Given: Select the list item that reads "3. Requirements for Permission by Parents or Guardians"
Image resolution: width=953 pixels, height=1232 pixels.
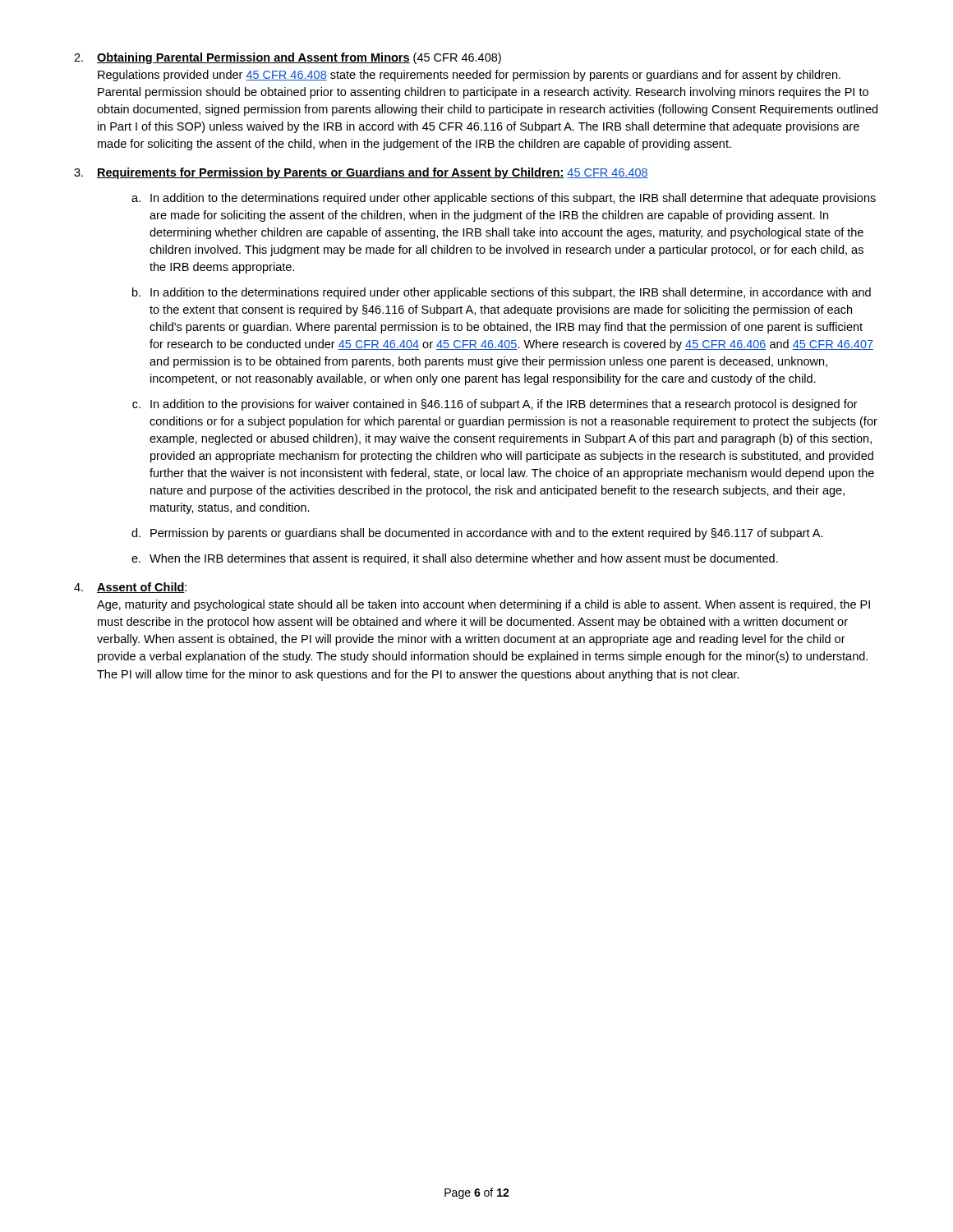Looking at the screenshot, I should (x=361, y=173).
